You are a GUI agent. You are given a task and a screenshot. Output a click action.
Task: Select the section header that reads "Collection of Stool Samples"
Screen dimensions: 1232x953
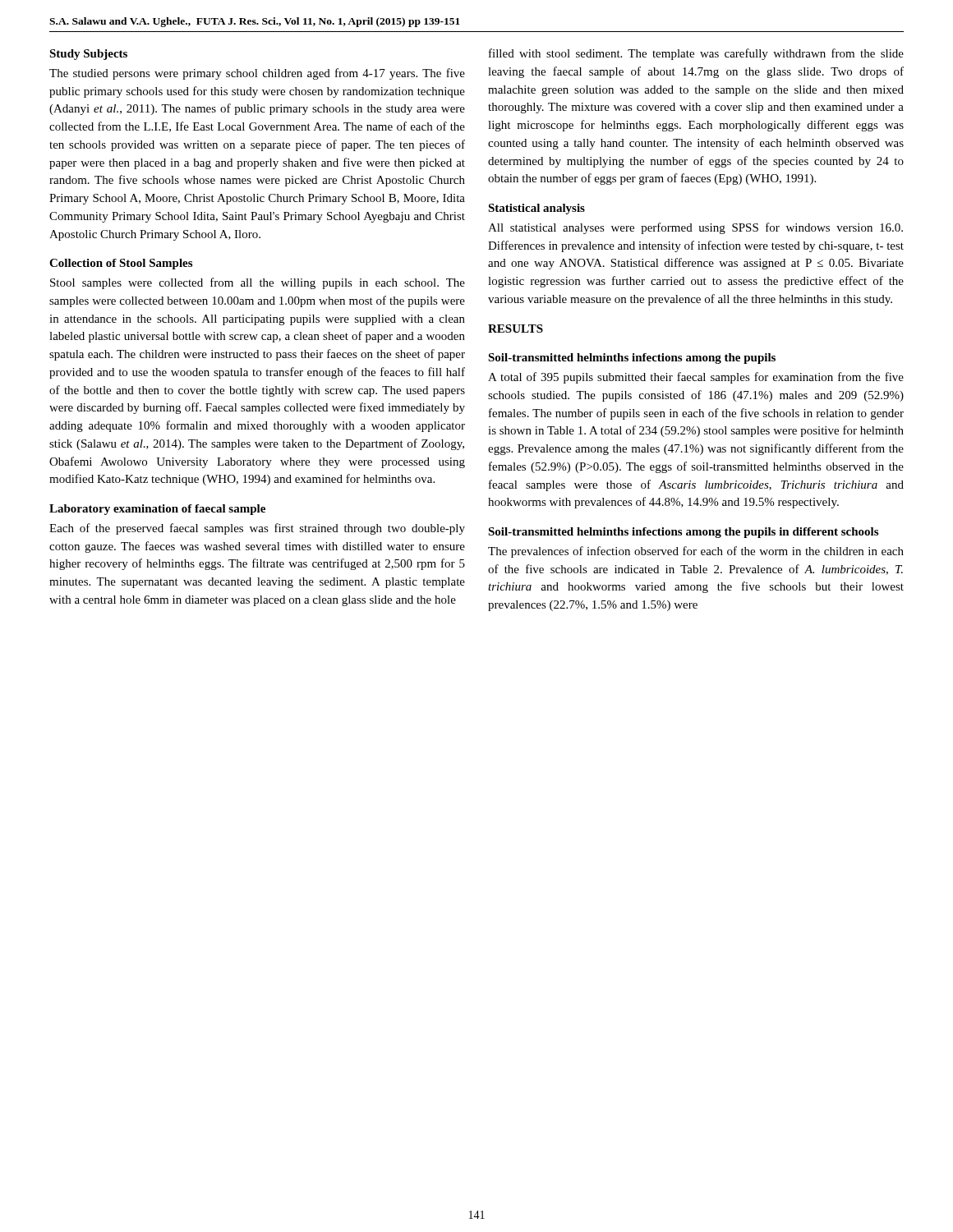click(x=121, y=263)
